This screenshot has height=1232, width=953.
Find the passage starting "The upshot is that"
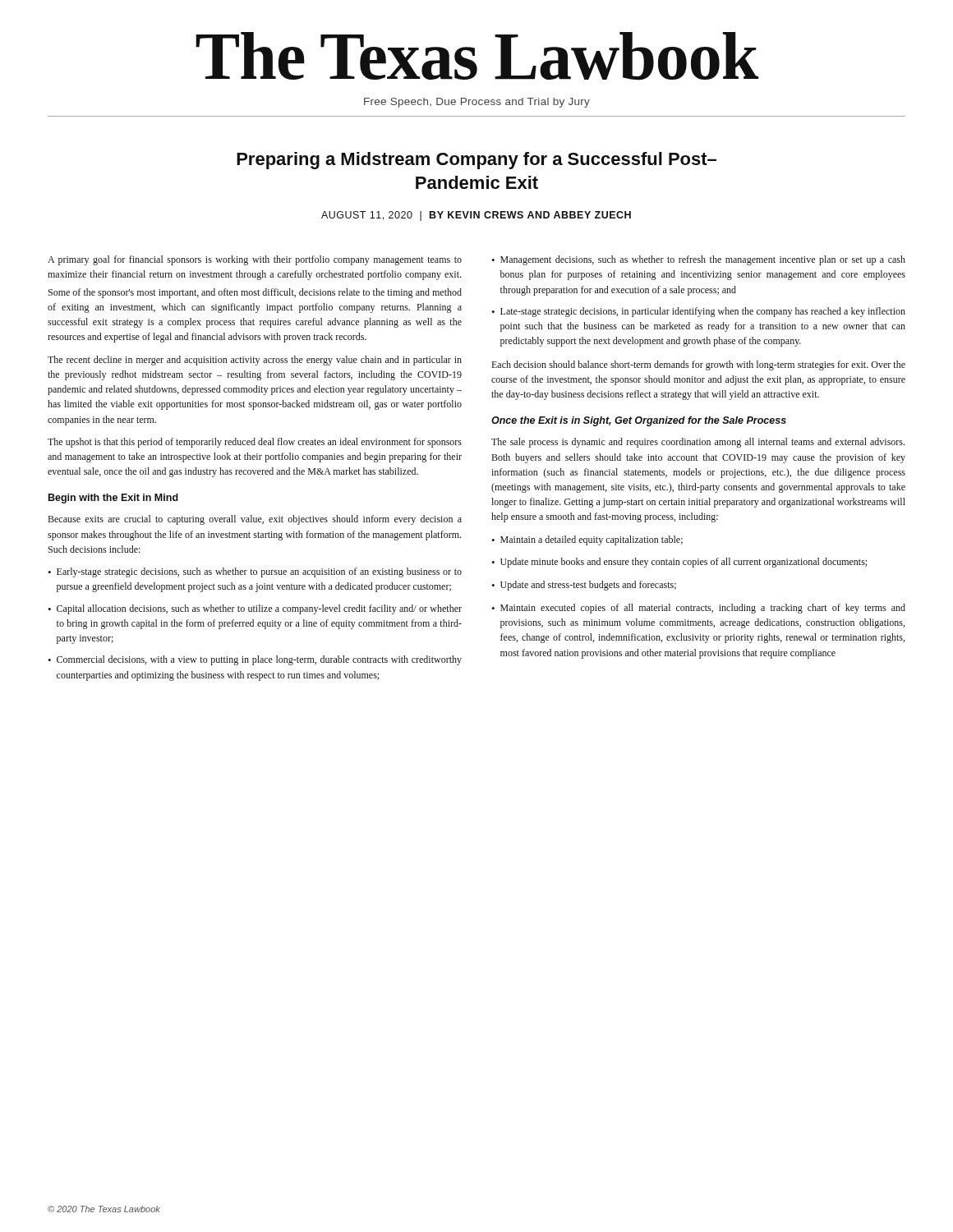tap(255, 457)
